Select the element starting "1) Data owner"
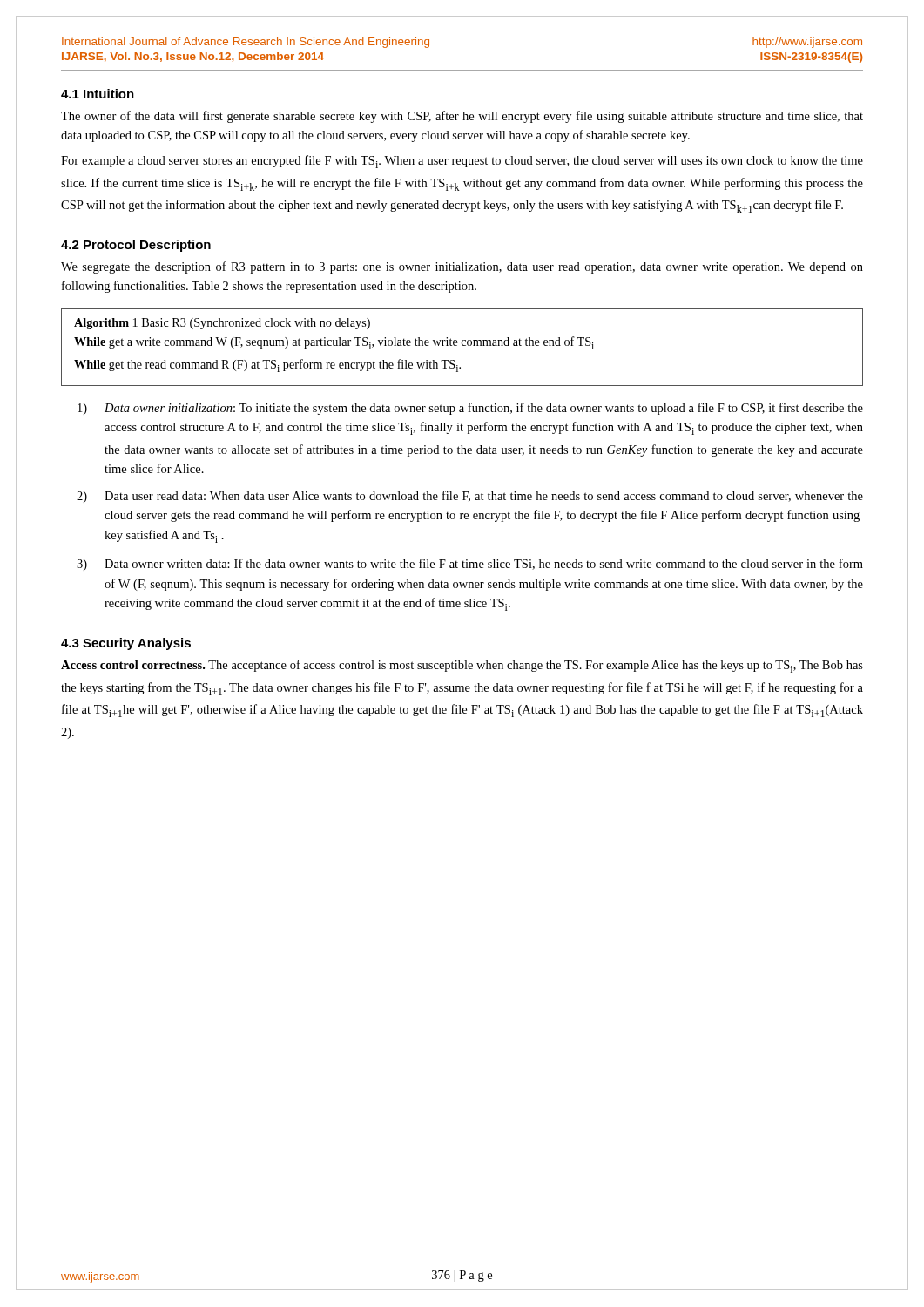 point(470,439)
